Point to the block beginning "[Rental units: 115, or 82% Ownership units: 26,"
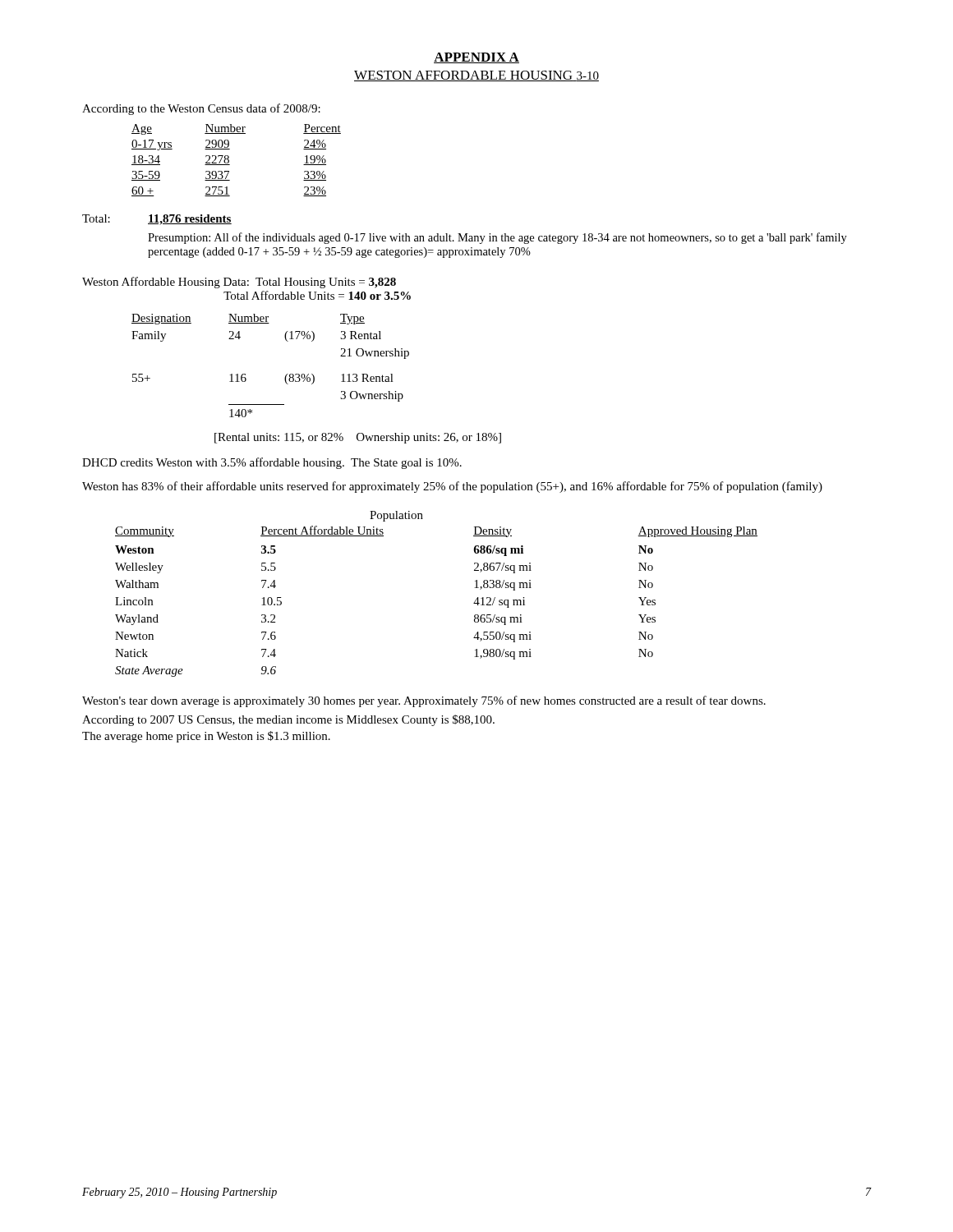Image resolution: width=953 pixels, height=1232 pixels. pyautogui.click(x=358, y=437)
